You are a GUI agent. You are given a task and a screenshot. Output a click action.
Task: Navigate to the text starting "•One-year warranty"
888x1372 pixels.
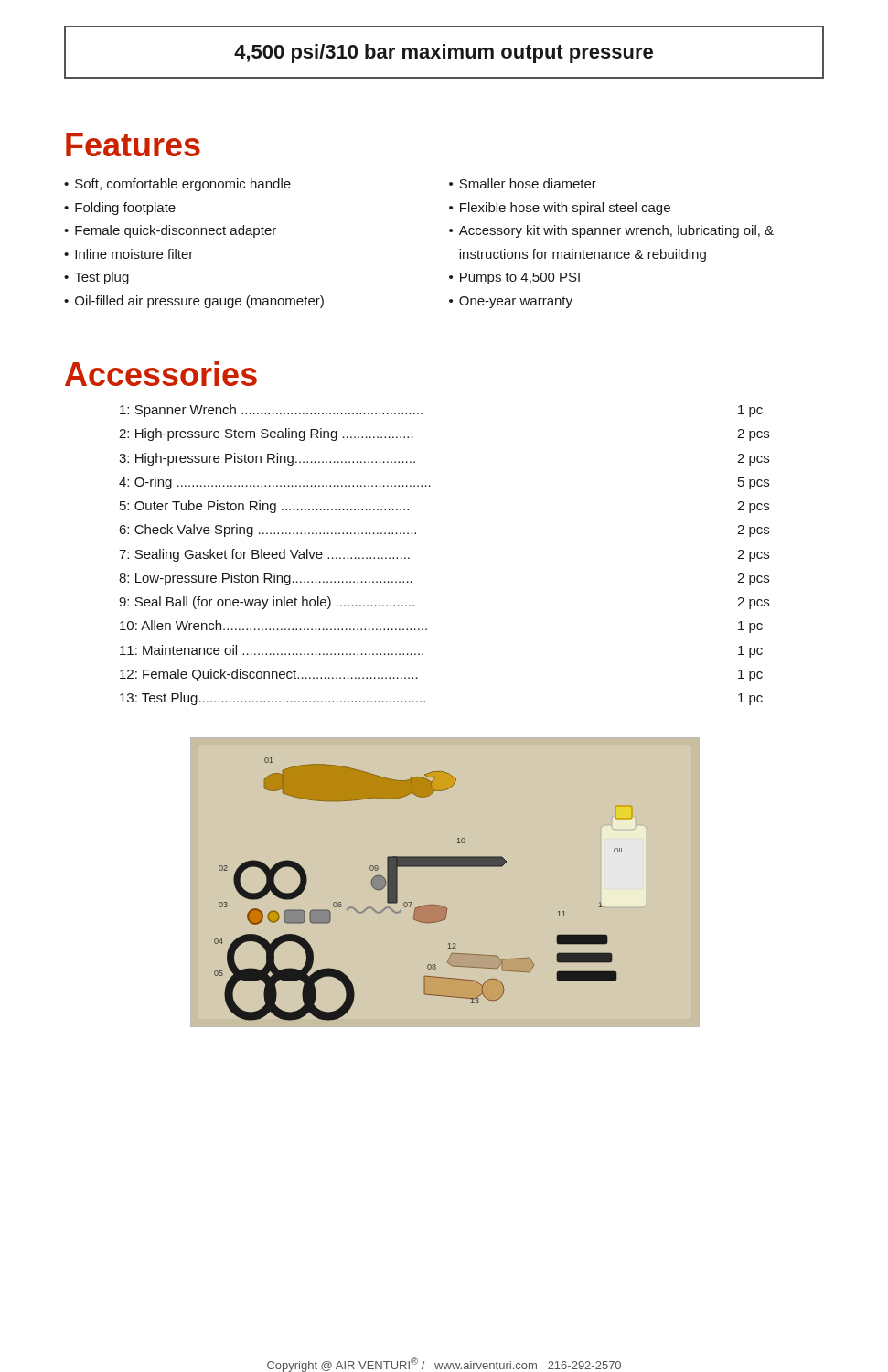coord(511,302)
